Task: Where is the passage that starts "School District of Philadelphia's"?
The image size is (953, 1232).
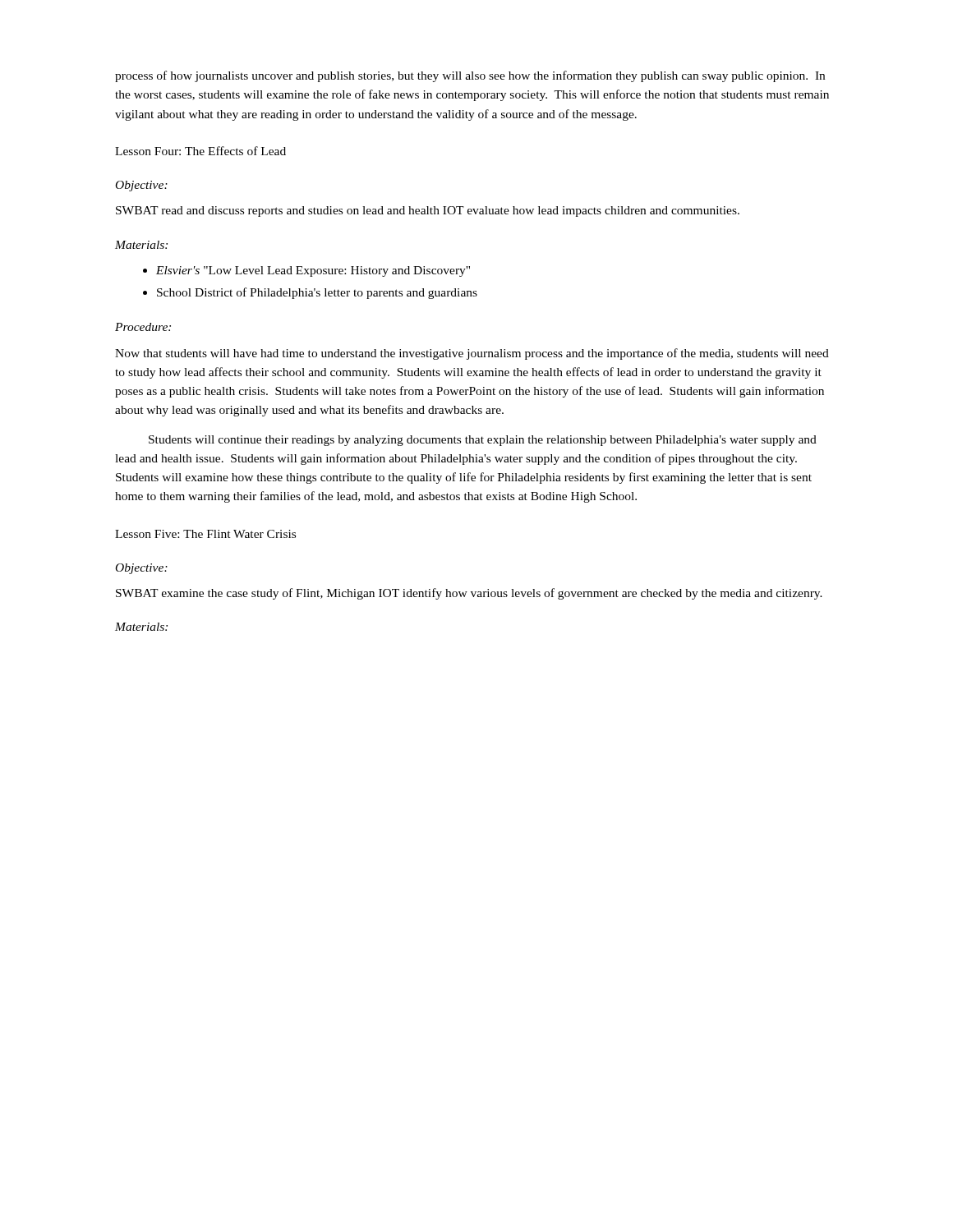Action: [317, 292]
